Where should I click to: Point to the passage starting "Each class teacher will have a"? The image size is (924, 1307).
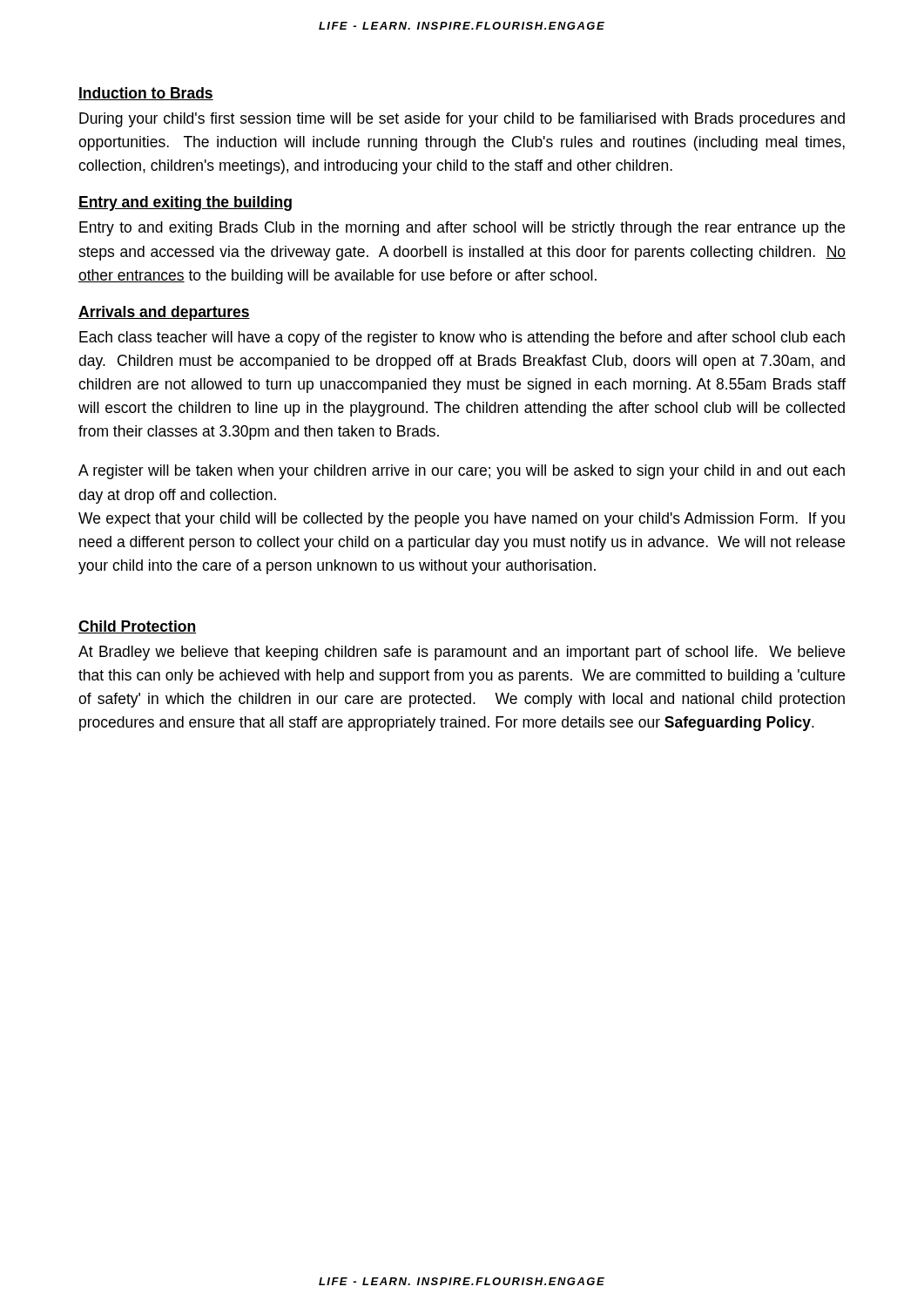pos(462,384)
